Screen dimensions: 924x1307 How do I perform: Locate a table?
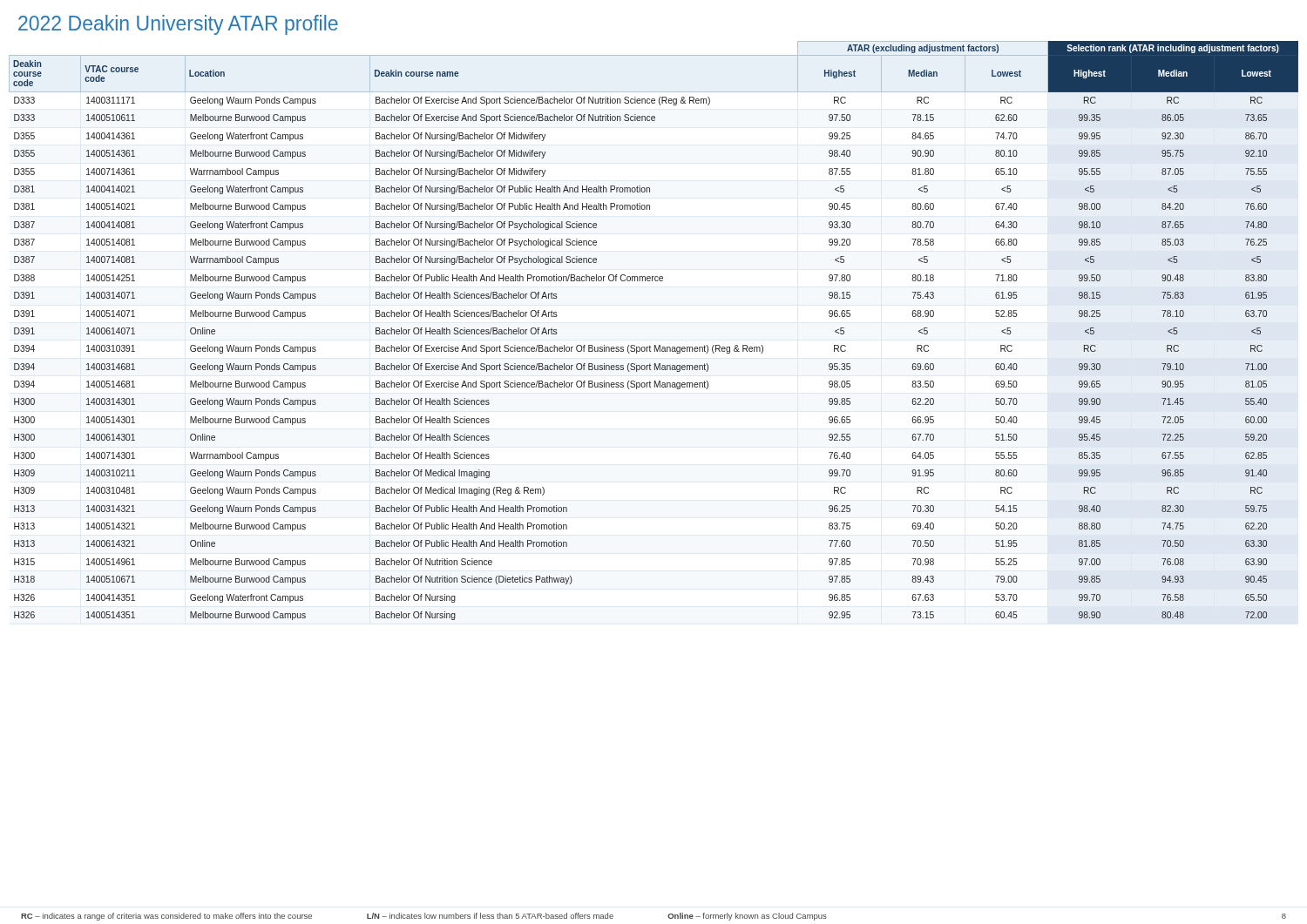[x=654, y=333]
